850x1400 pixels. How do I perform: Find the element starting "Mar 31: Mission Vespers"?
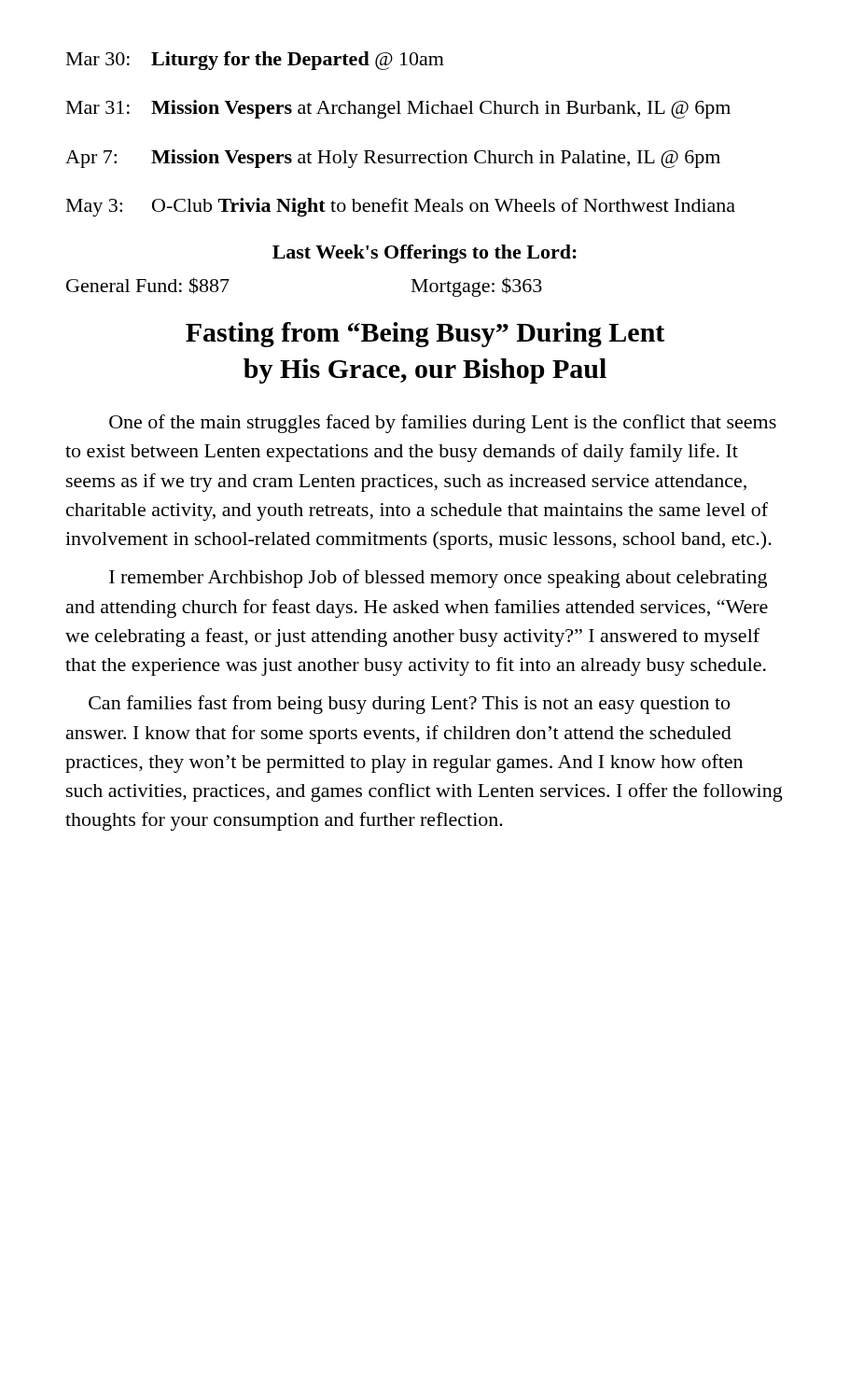[x=425, y=108]
